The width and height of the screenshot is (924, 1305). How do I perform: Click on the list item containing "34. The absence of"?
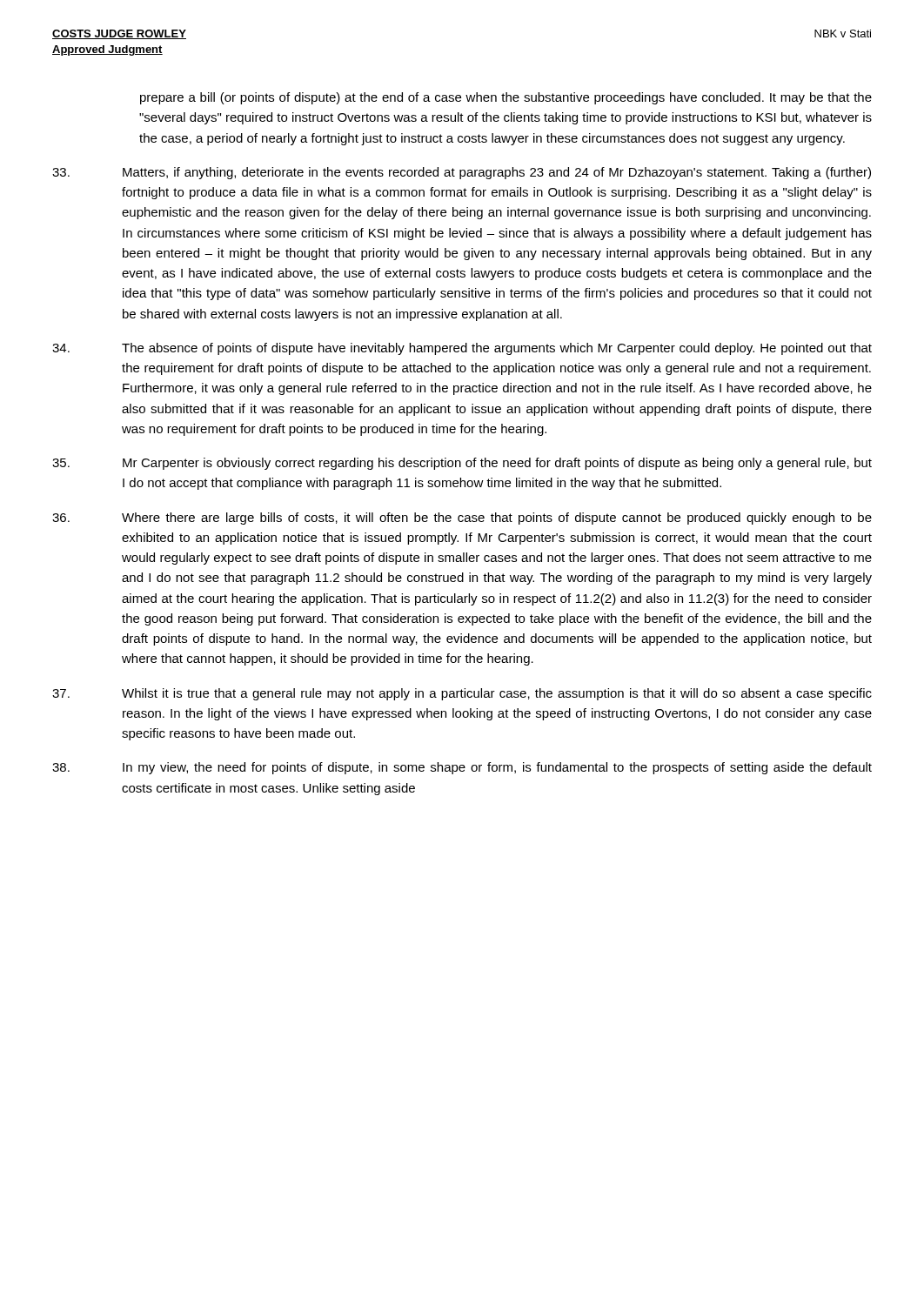coord(462,388)
